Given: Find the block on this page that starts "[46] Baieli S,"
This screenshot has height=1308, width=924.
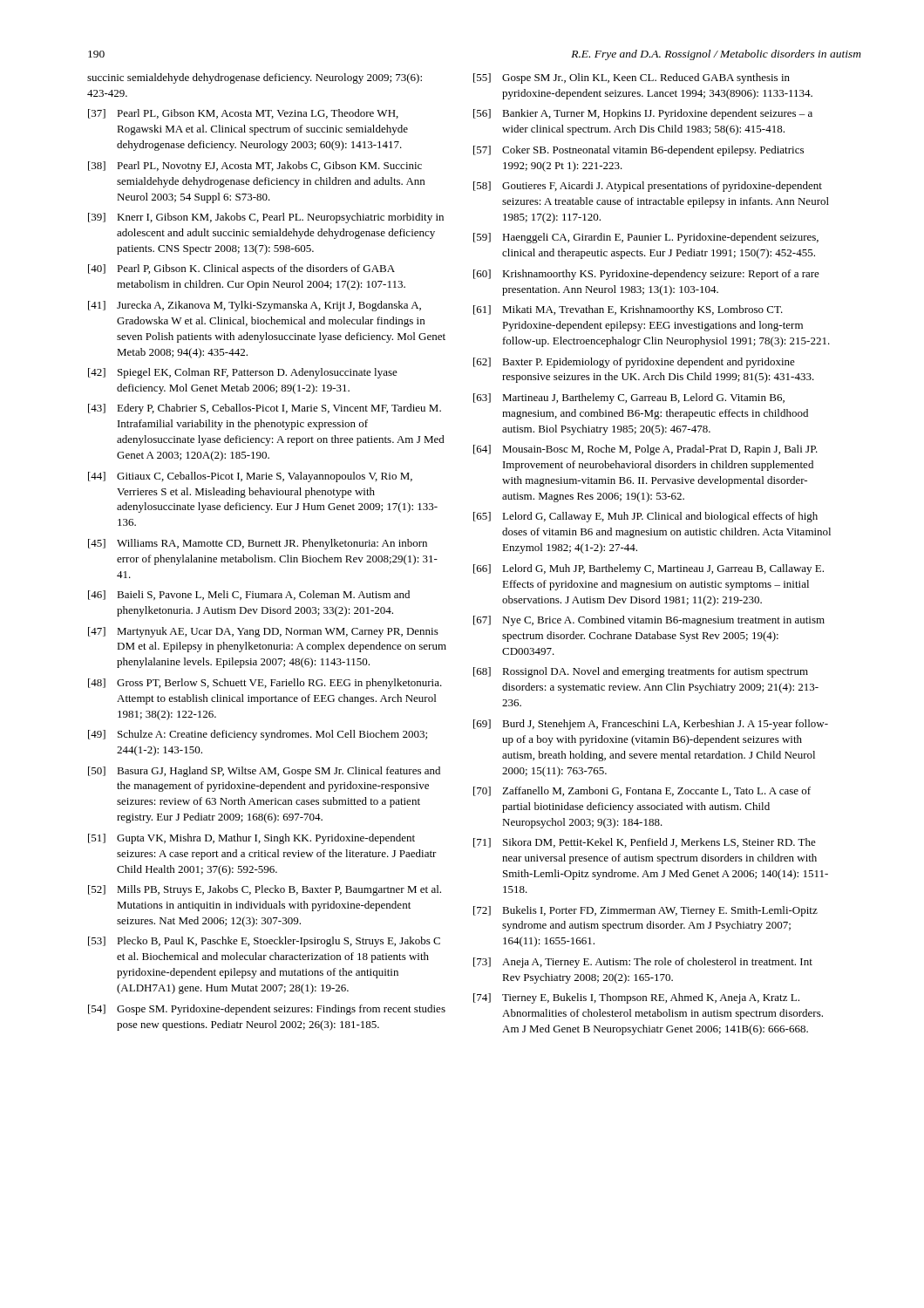Looking at the screenshot, I should click(x=267, y=603).
